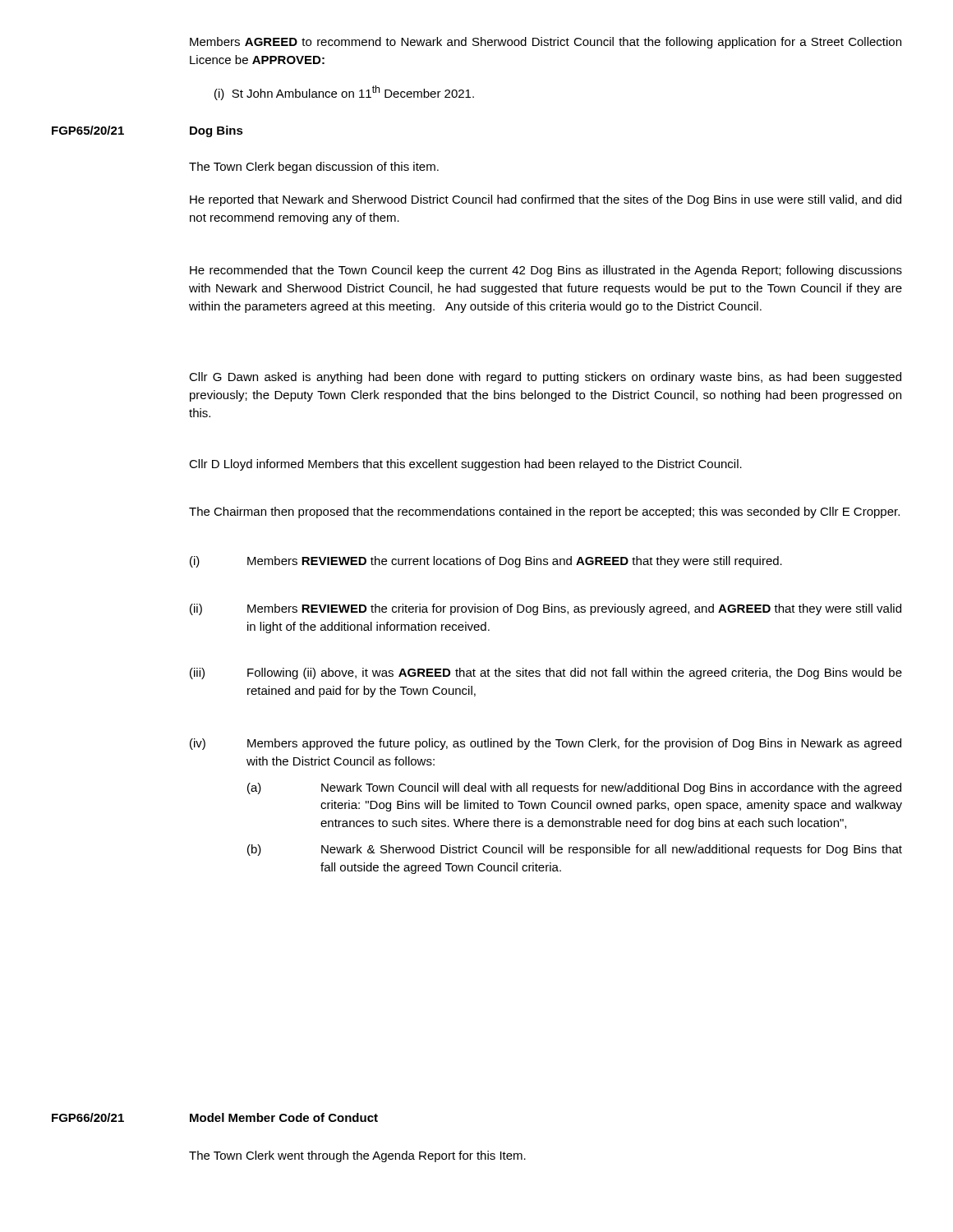Locate the text block containing "Members AGREED to recommend to Newark and Sherwood"
The height and width of the screenshot is (1232, 953).
pyautogui.click(x=546, y=51)
